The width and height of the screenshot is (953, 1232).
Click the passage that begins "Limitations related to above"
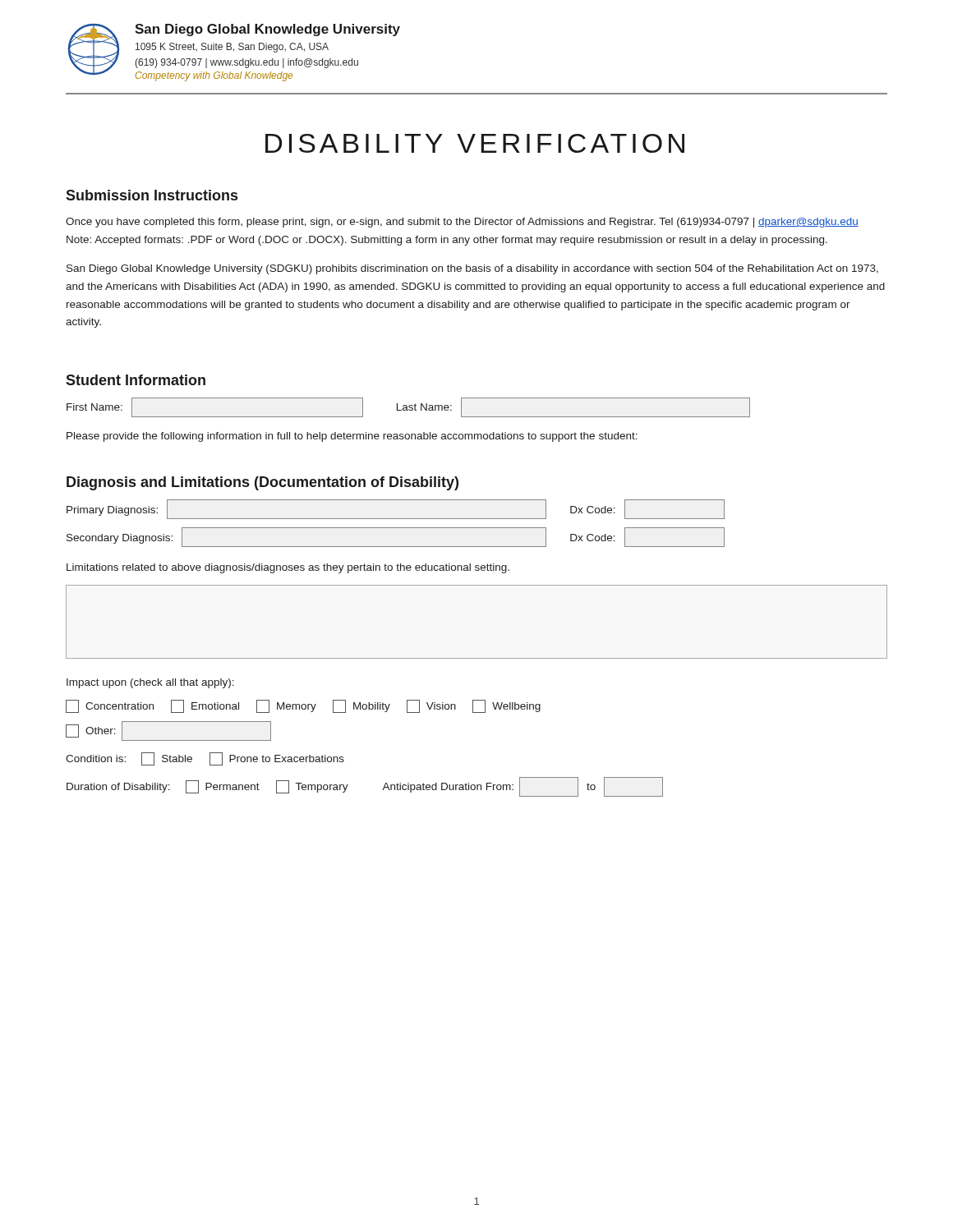[288, 567]
